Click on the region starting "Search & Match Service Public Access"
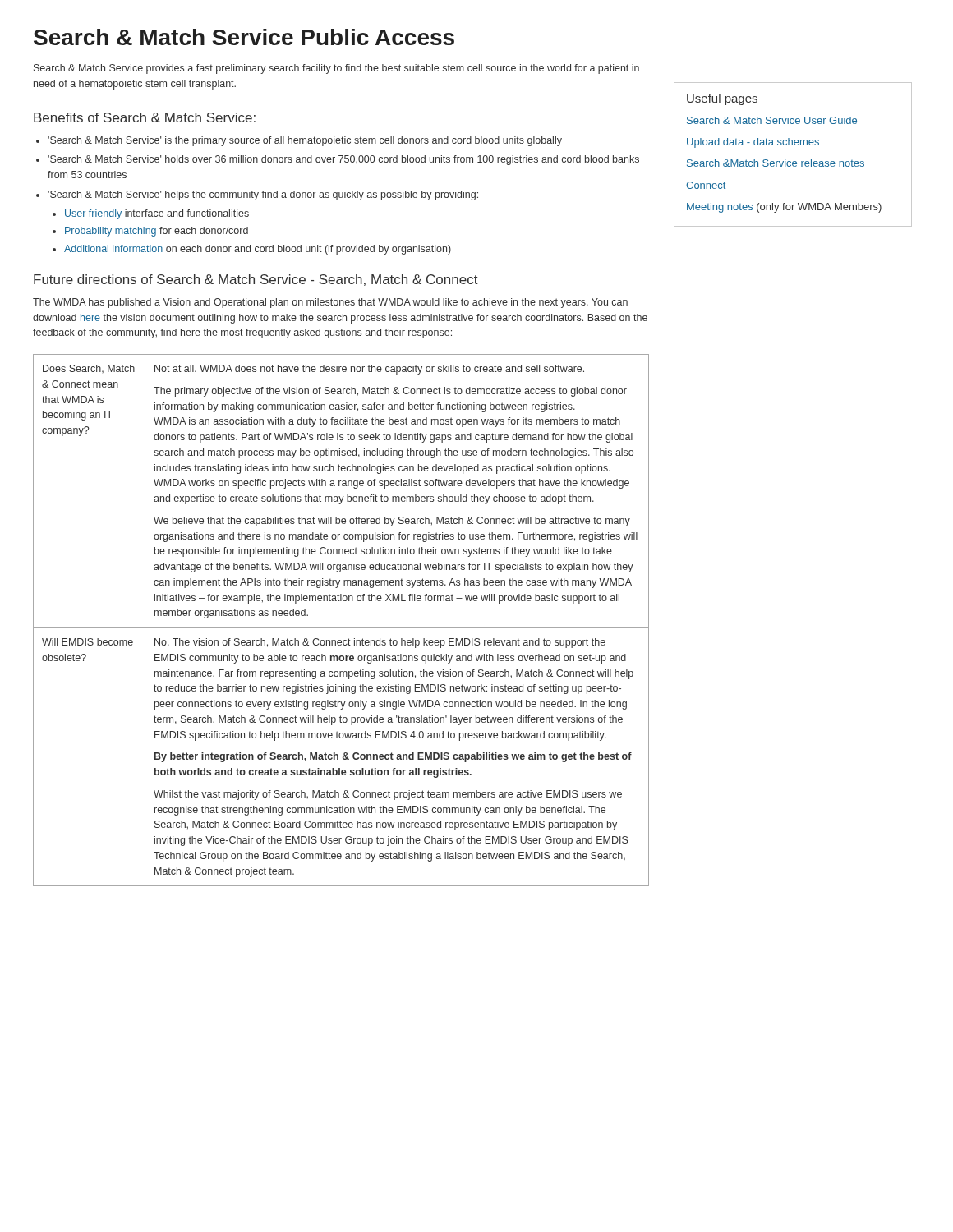 (x=341, y=38)
